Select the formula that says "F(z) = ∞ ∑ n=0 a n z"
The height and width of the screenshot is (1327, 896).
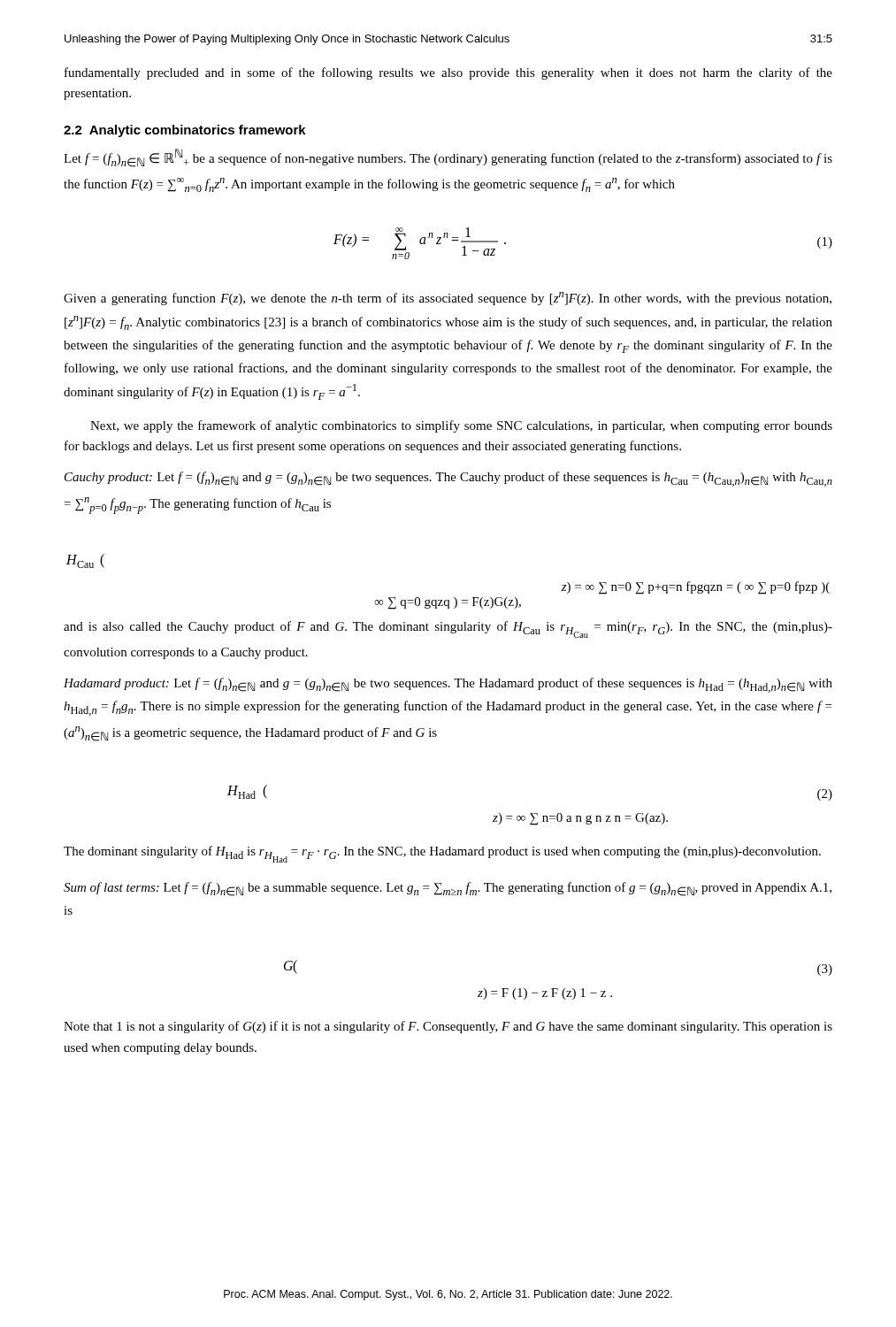[400, 243]
